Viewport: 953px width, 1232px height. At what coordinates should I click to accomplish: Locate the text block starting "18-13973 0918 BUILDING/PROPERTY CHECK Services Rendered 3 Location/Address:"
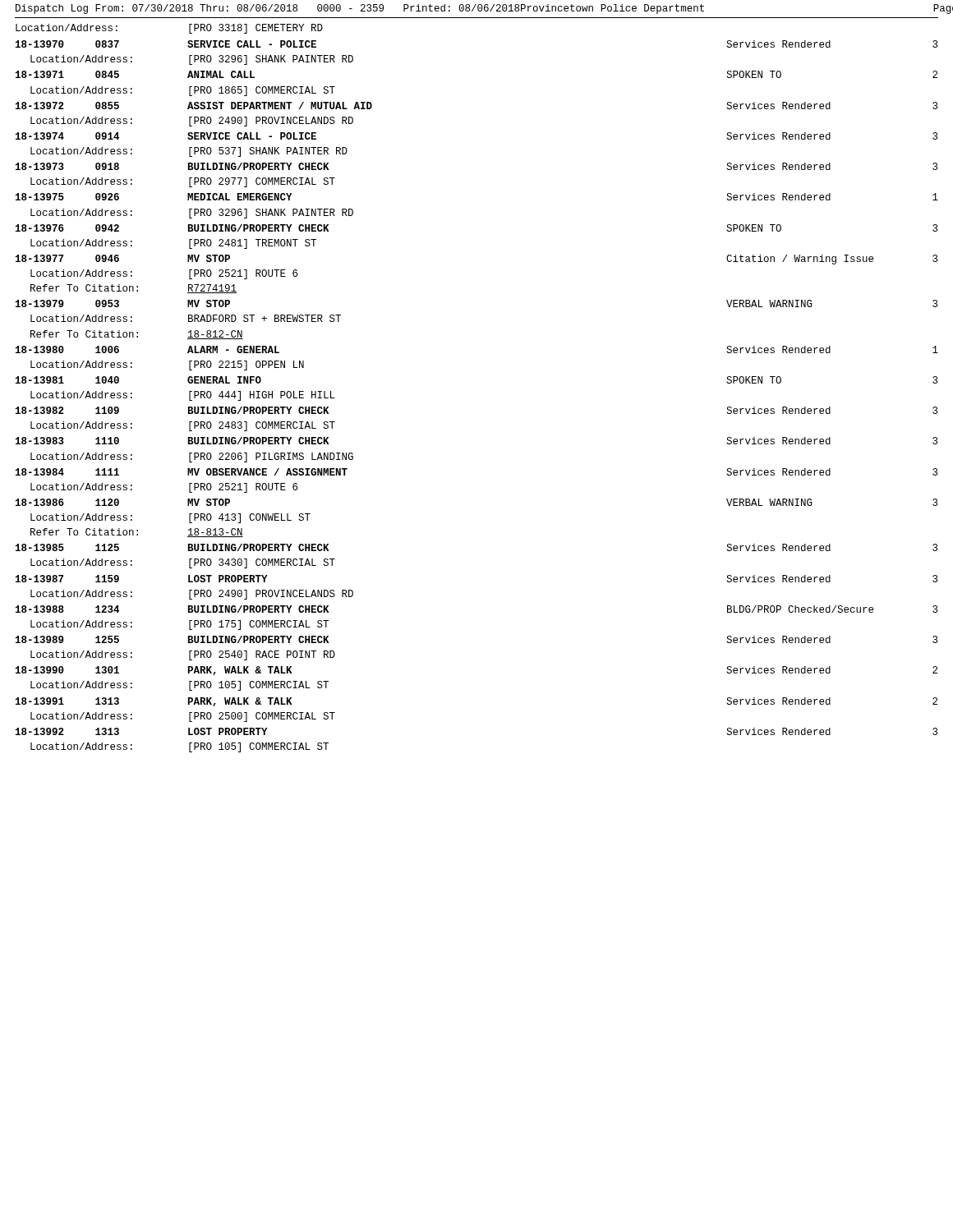click(40, 168)
